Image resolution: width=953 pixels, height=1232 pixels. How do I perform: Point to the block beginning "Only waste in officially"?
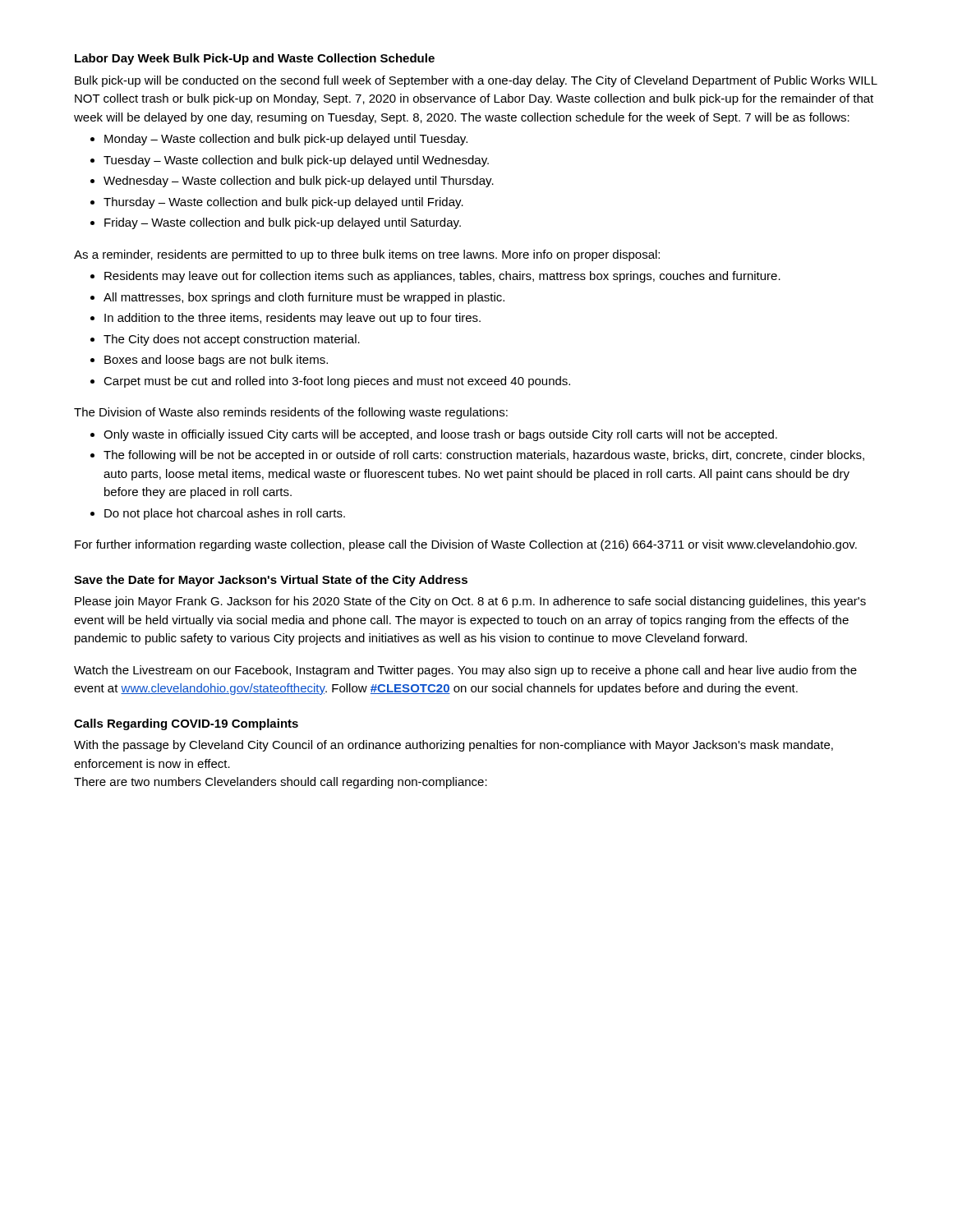pos(441,434)
